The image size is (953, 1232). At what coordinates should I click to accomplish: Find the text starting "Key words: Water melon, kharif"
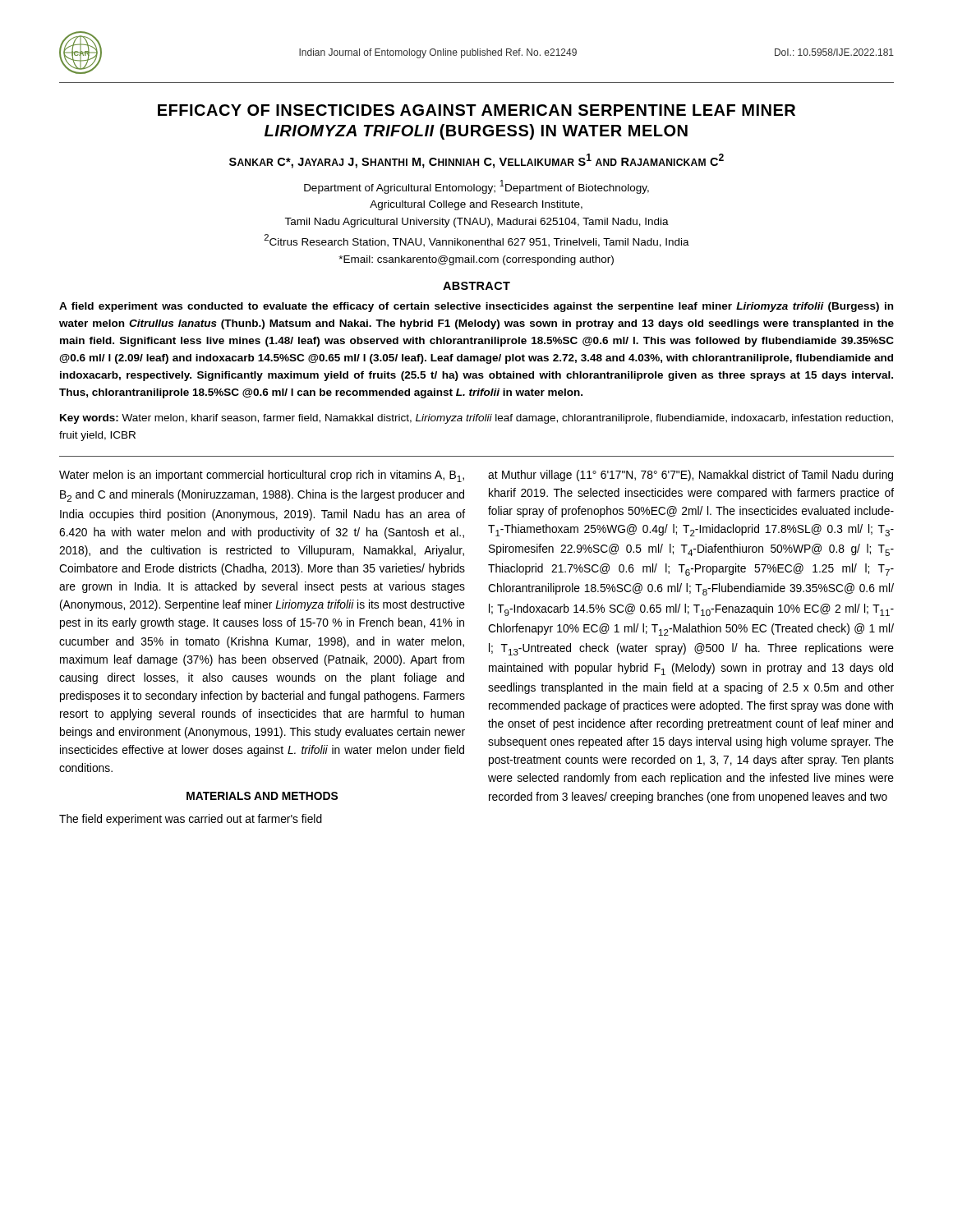(476, 426)
